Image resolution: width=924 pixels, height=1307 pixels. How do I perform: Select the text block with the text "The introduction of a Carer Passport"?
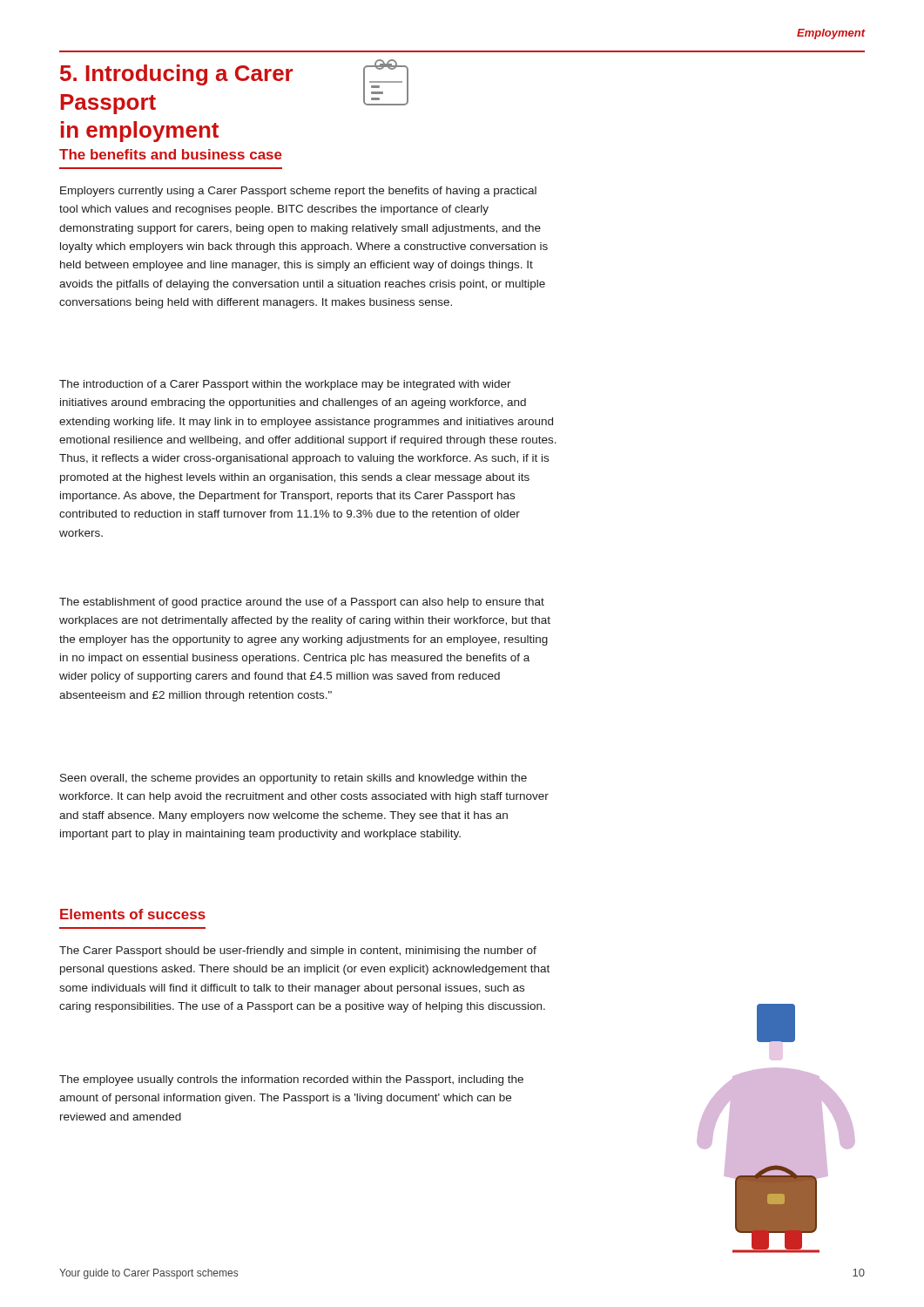coord(308,458)
